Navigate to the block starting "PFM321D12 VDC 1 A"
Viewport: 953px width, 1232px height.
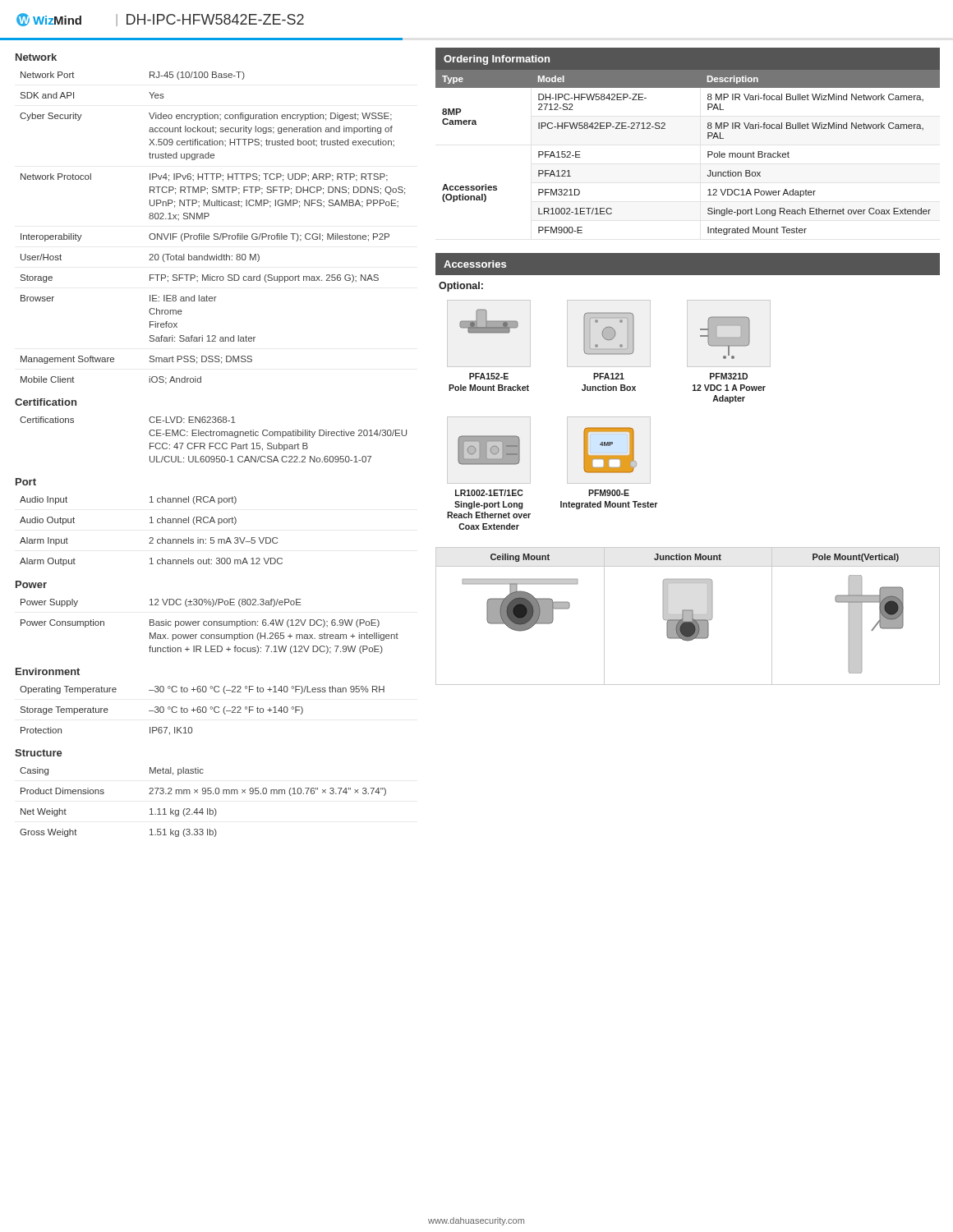729,387
